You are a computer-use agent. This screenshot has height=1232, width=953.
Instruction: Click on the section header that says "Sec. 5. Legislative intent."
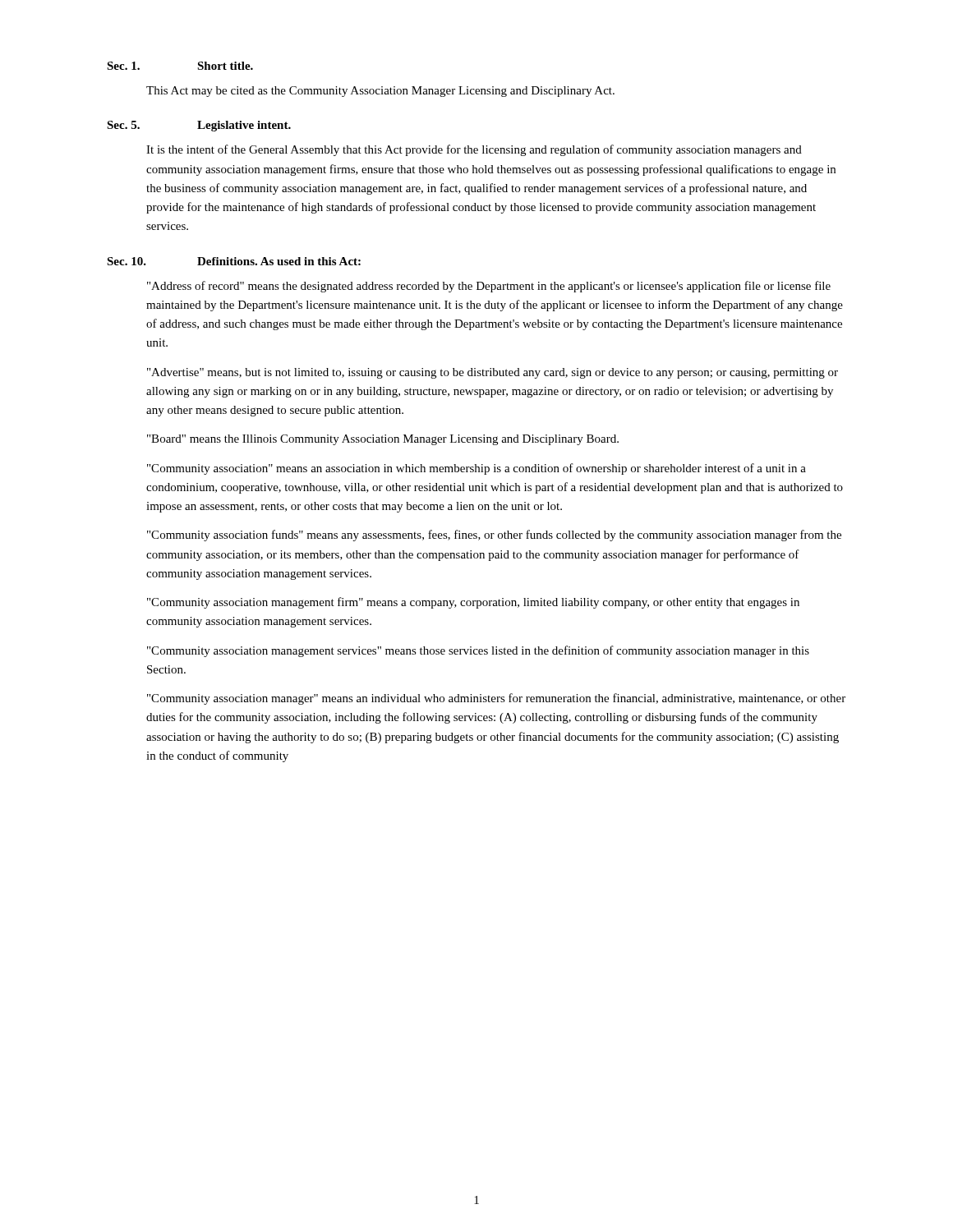(199, 125)
